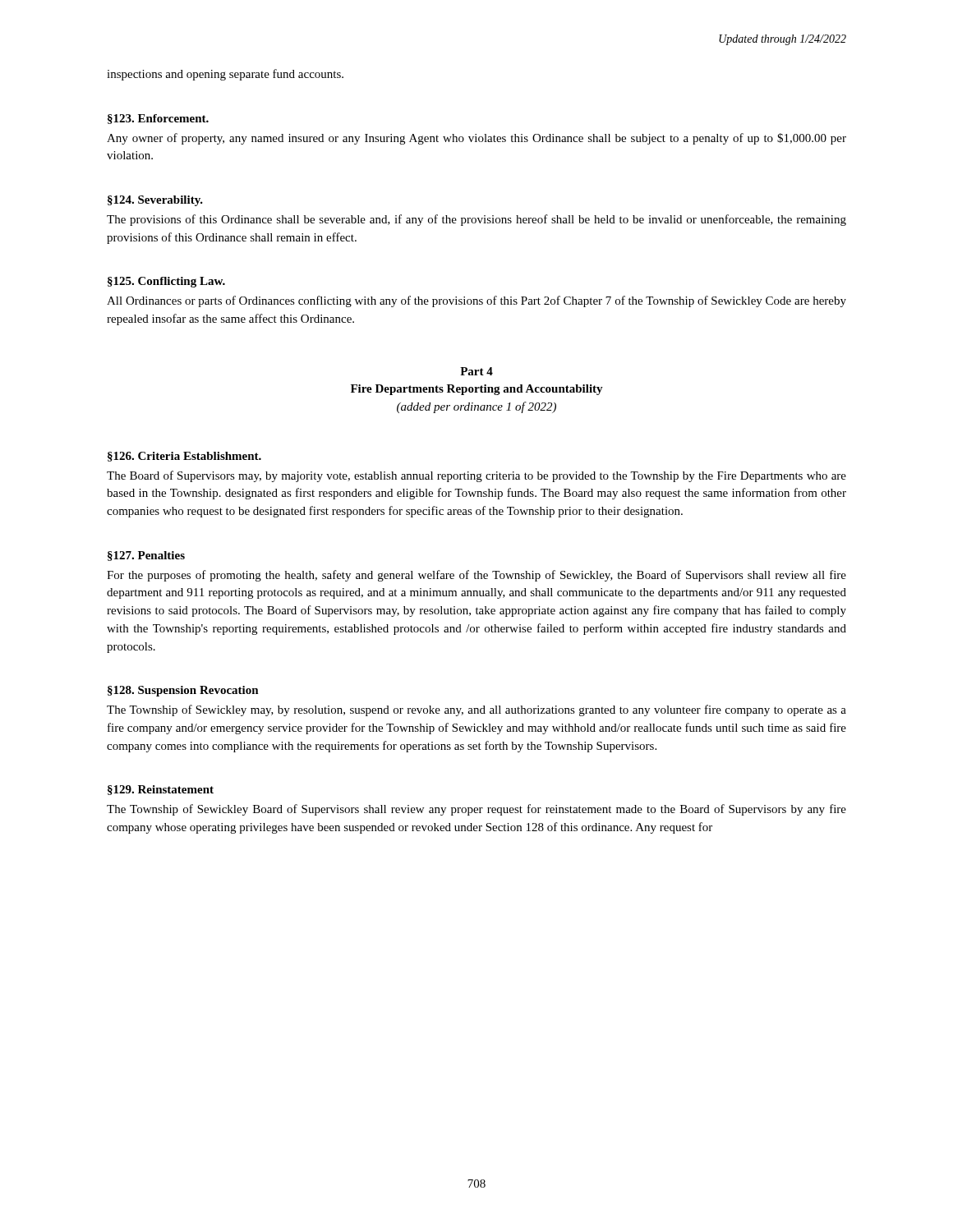Screen dimensions: 1232x953
Task: Navigate to the element starting "§125. Conflicting Law."
Action: click(x=166, y=282)
